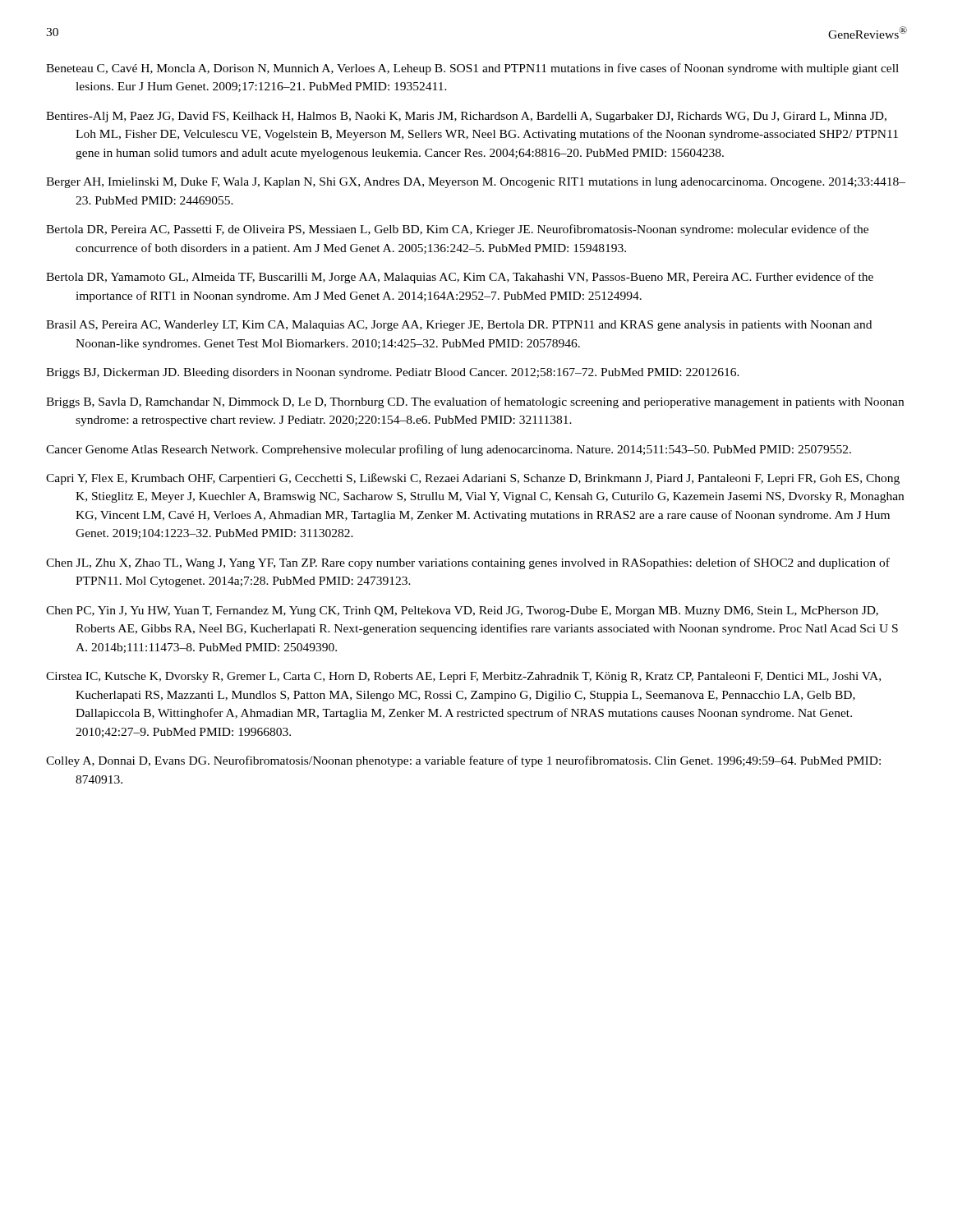Point to the block beginning "Cancer Genome Atlas"
Screen dimensions: 1232x953
(x=449, y=448)
